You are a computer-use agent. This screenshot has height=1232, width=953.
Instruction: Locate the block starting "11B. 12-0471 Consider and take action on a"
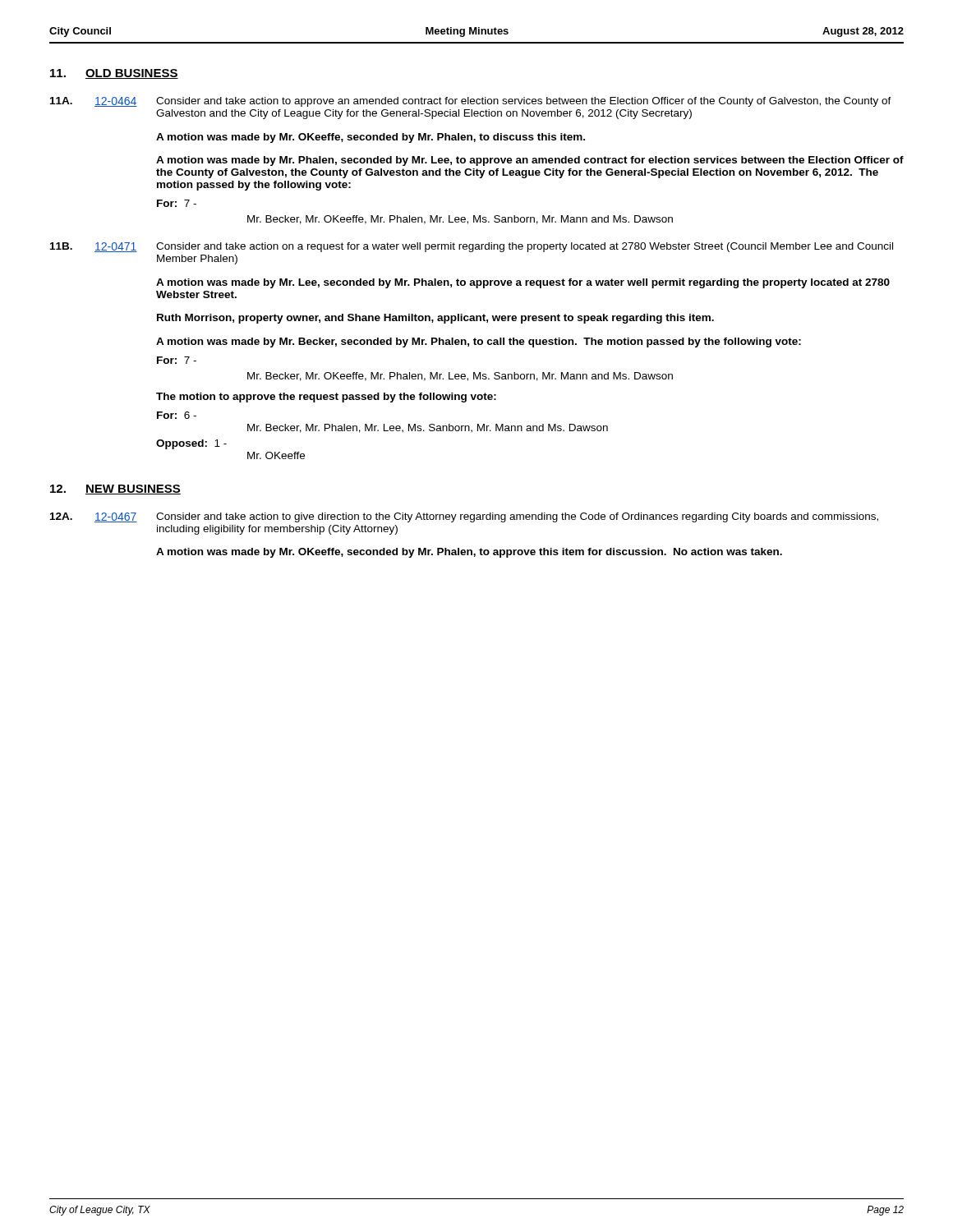point(476,252)
